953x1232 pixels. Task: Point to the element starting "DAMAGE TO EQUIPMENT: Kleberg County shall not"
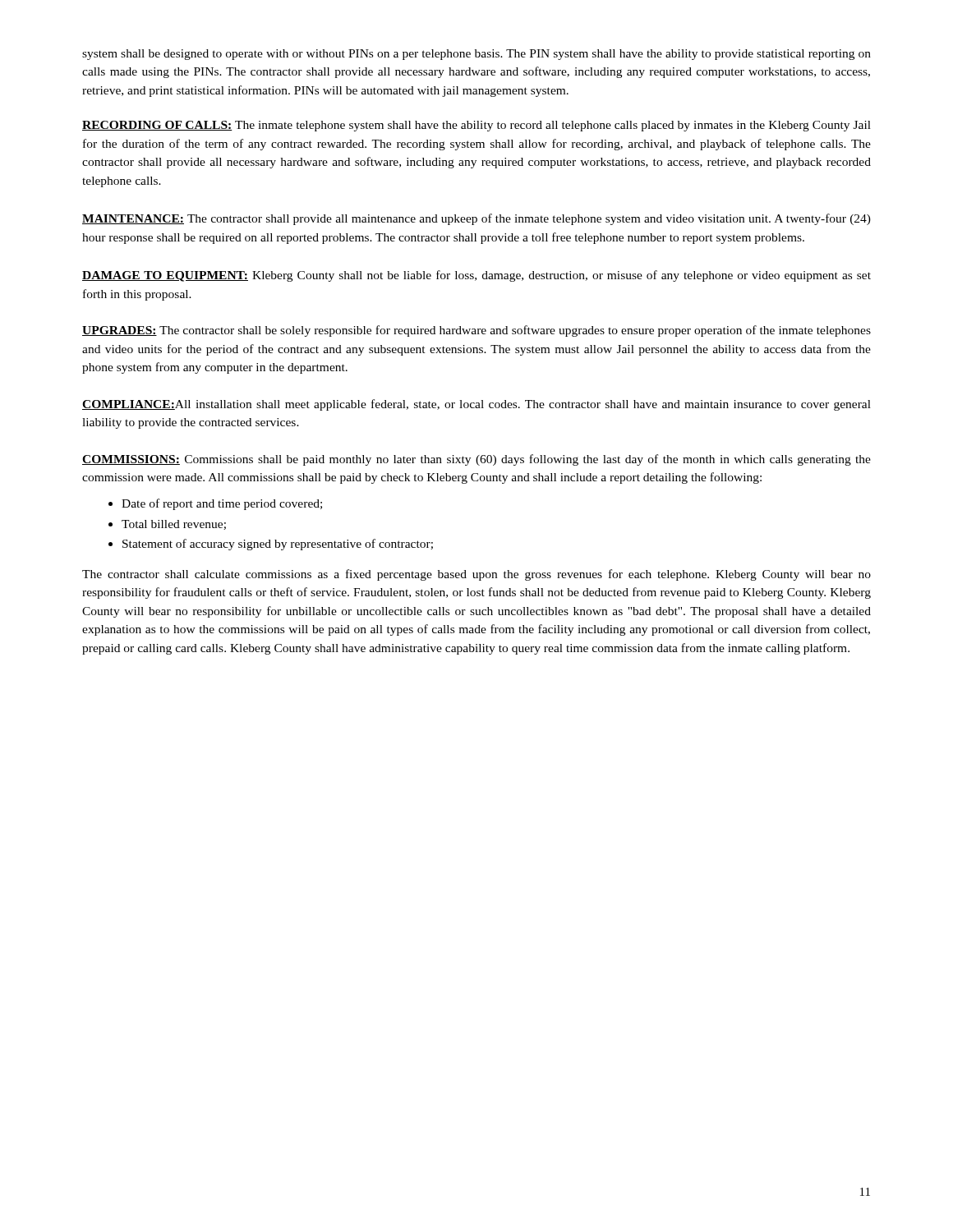point(476,284)
